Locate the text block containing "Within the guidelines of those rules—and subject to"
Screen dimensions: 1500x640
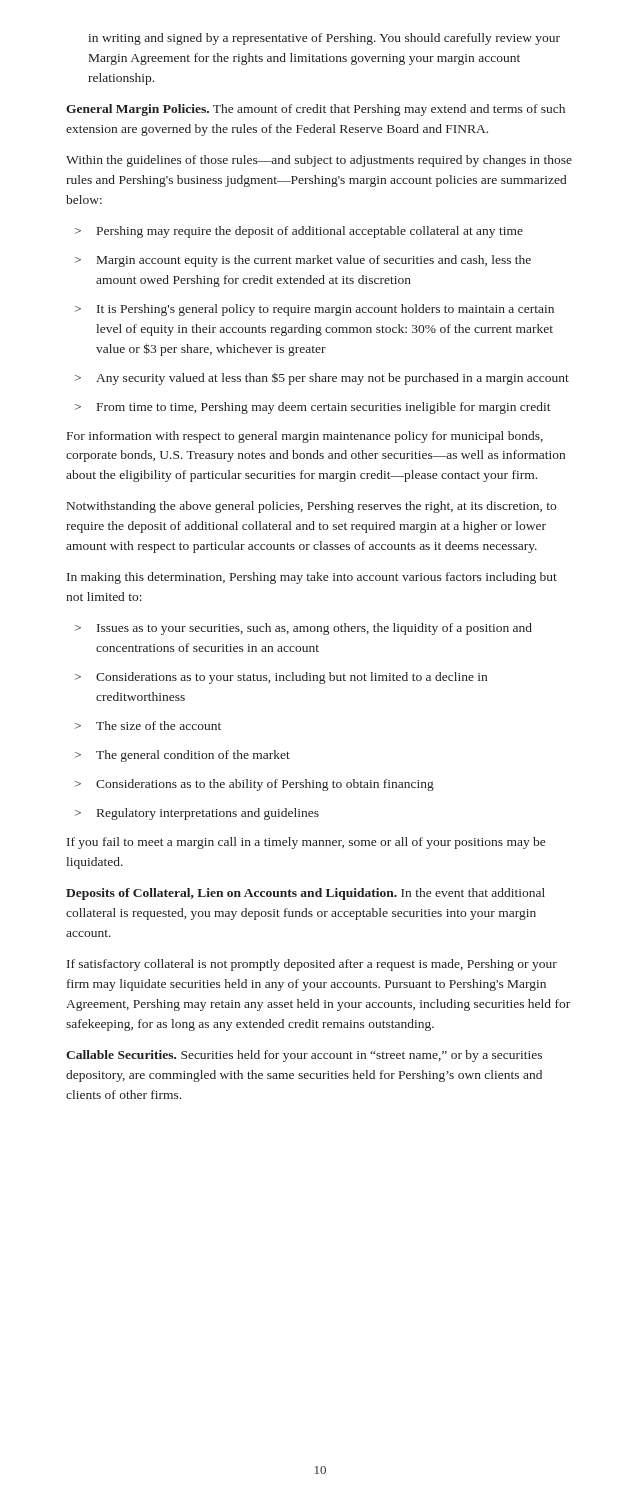[319, 179]
